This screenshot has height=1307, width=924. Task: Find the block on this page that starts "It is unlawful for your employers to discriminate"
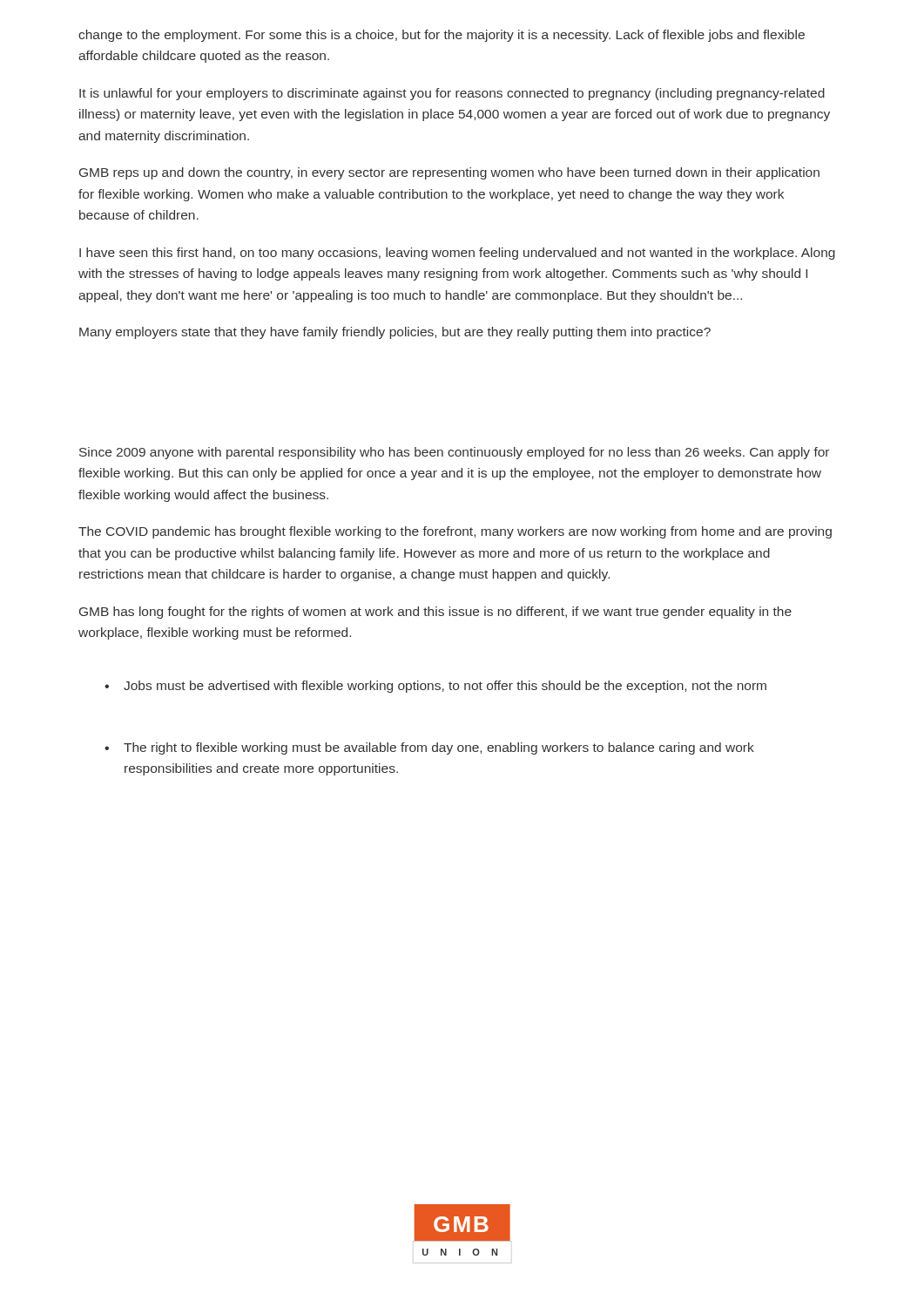tap(454, 114)
